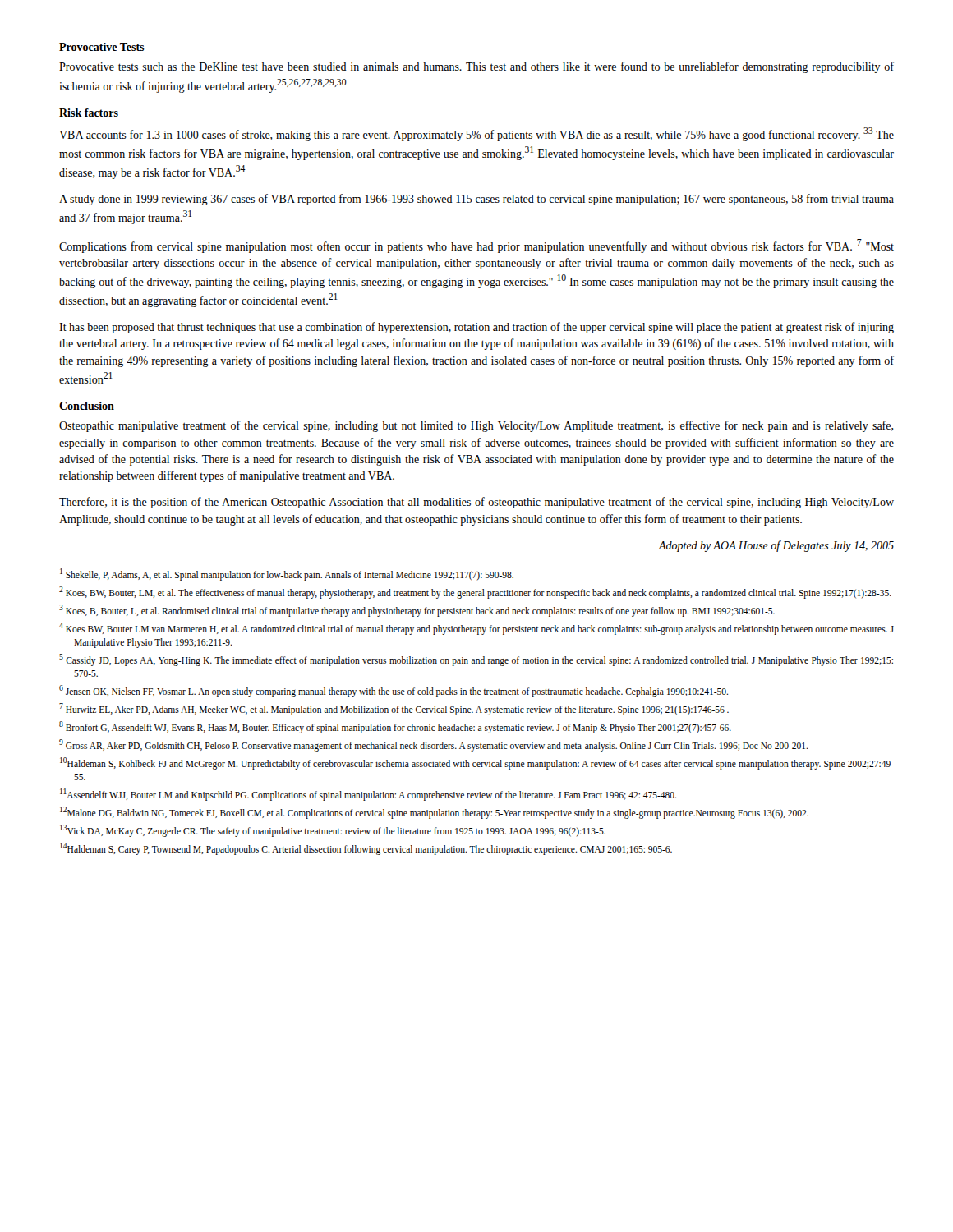Screen dimensions: 1232x953
Task: Select the text starting "Complications from cervical spine"
Action: (x=476, y=272)
